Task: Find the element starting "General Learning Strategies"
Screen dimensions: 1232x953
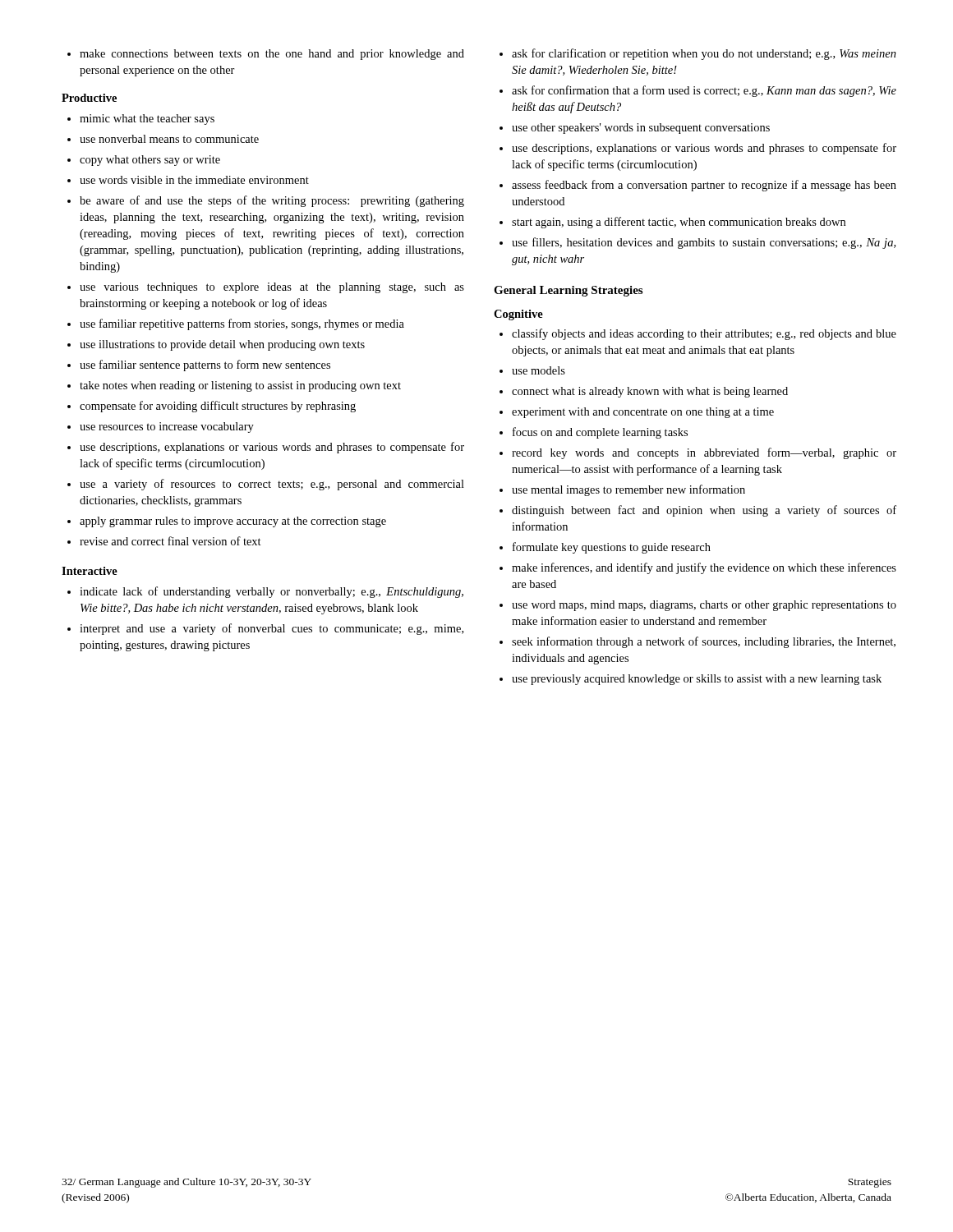Action: pyautogui.click(x=568, y=290)
